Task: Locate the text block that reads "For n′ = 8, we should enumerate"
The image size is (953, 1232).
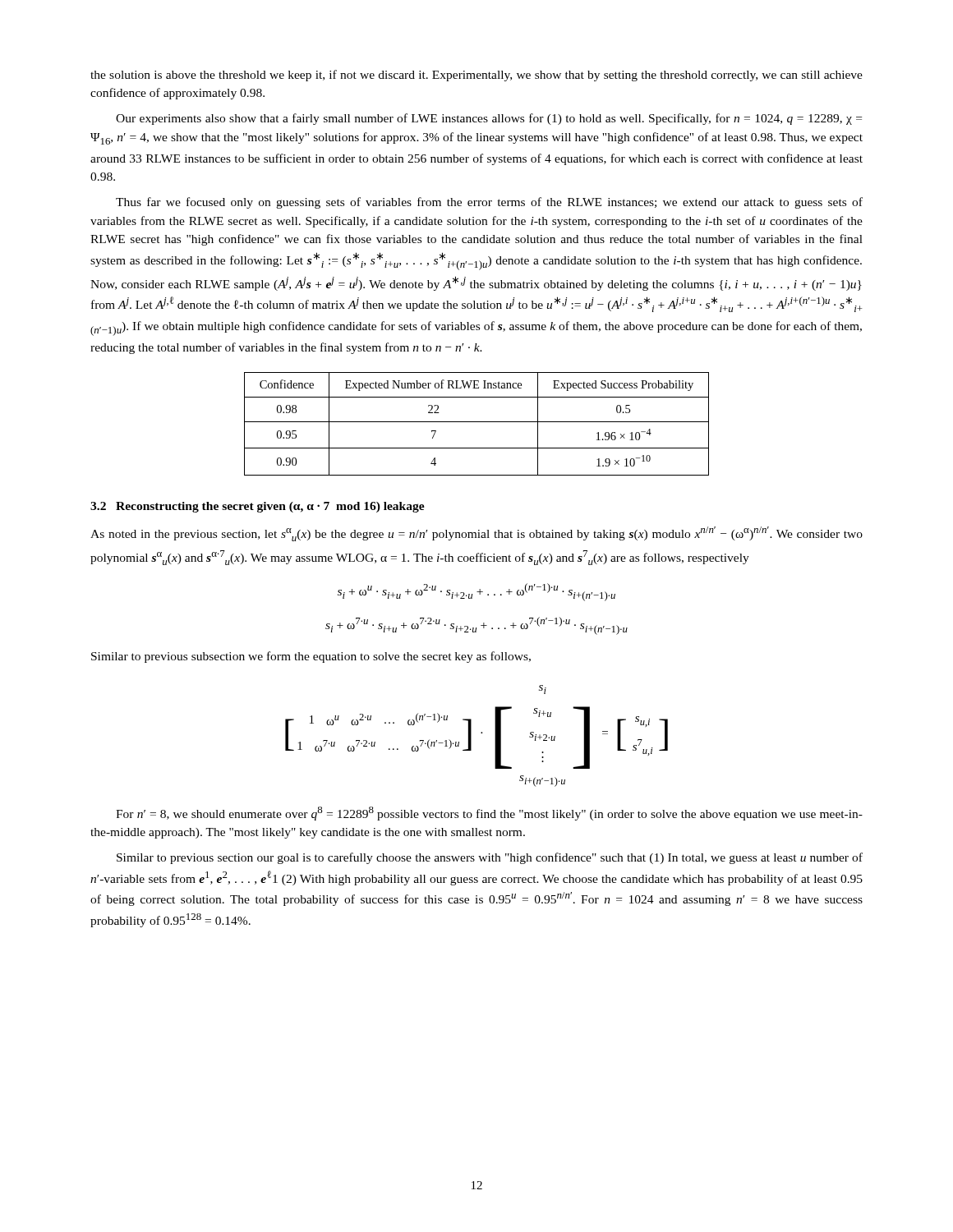Action: [x=476, y=821]
